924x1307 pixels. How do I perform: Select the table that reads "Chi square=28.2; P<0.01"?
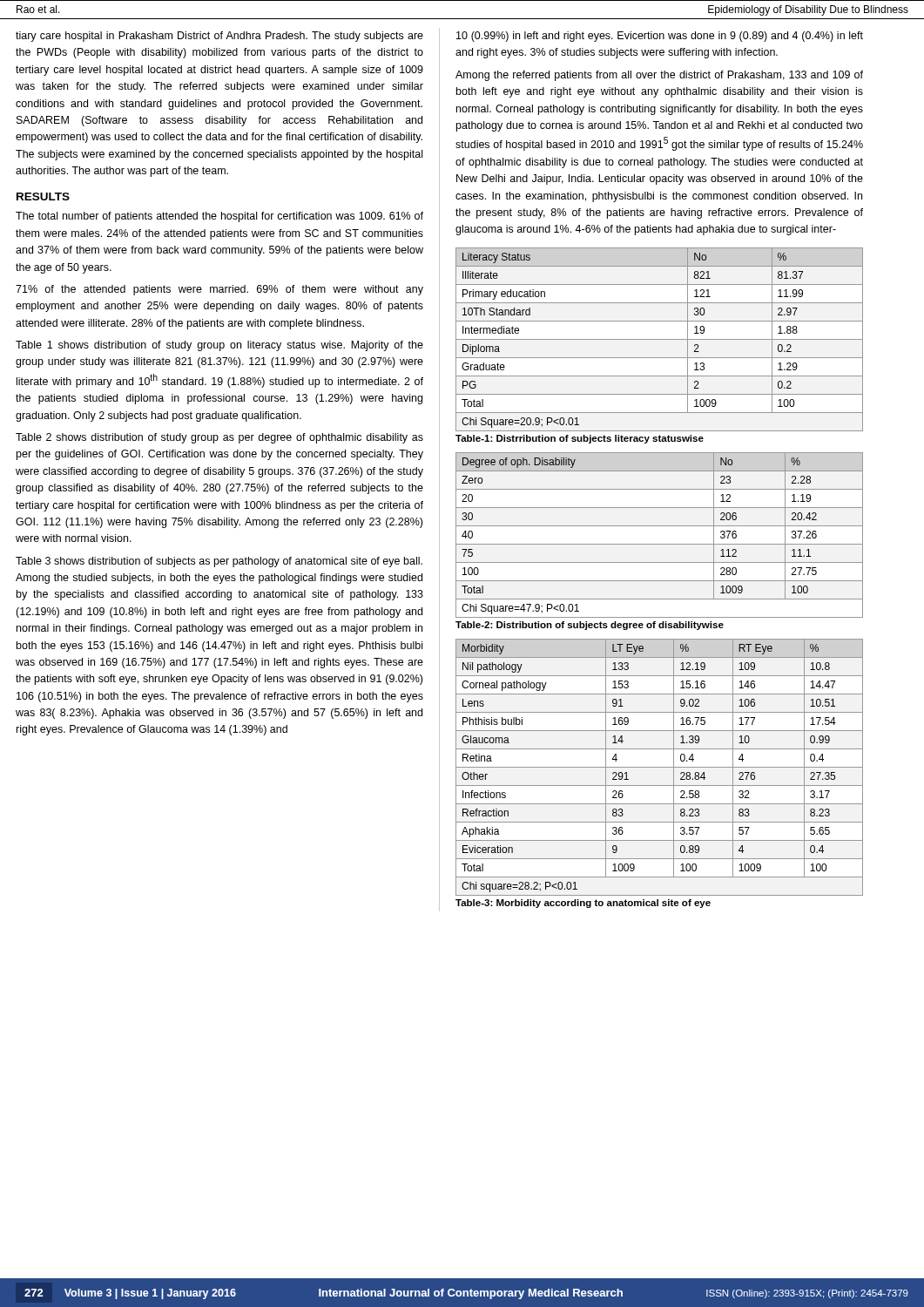pos(659,773)
